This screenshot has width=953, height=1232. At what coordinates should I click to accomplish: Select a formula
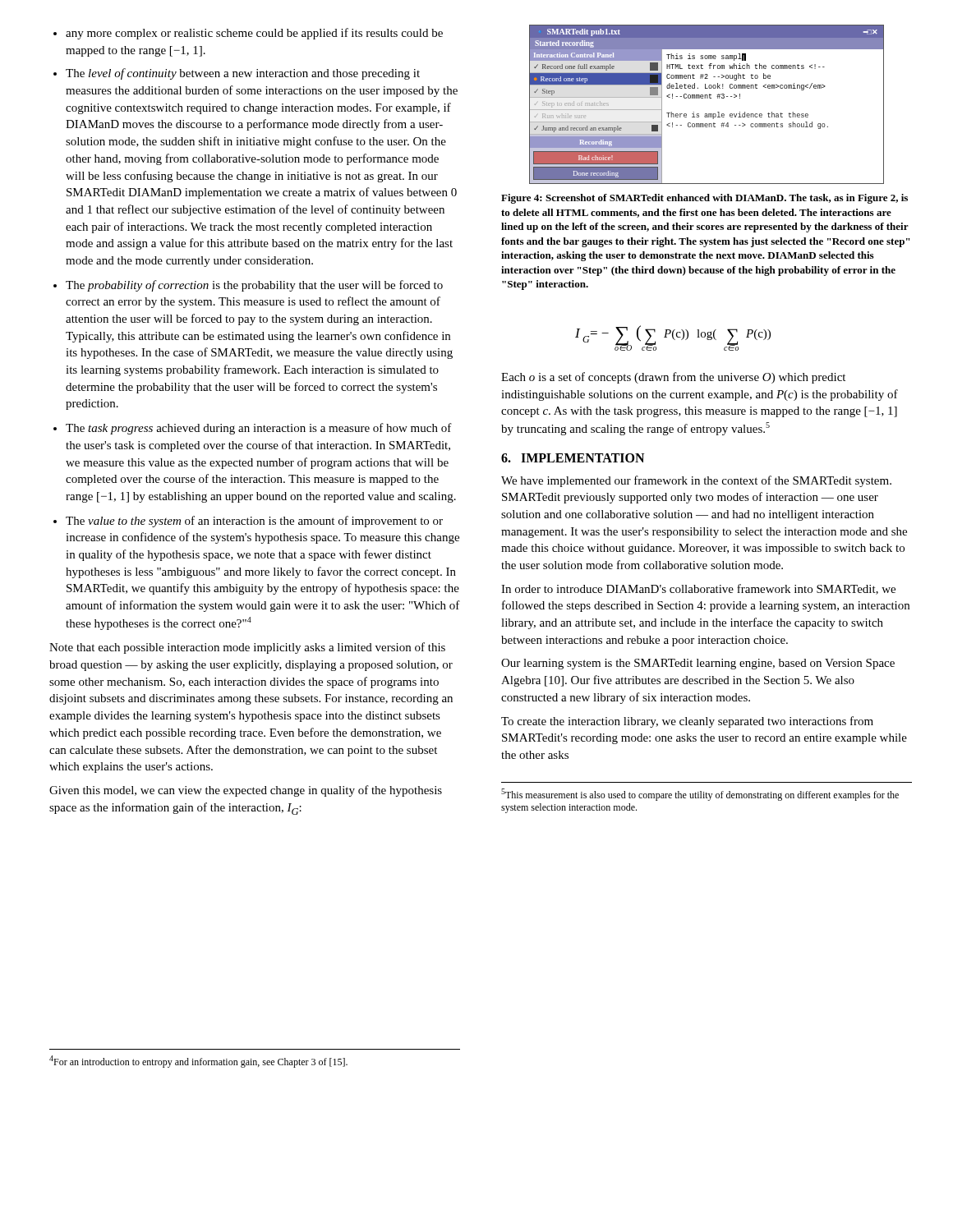pyautogui.click(x=707, y=332)
